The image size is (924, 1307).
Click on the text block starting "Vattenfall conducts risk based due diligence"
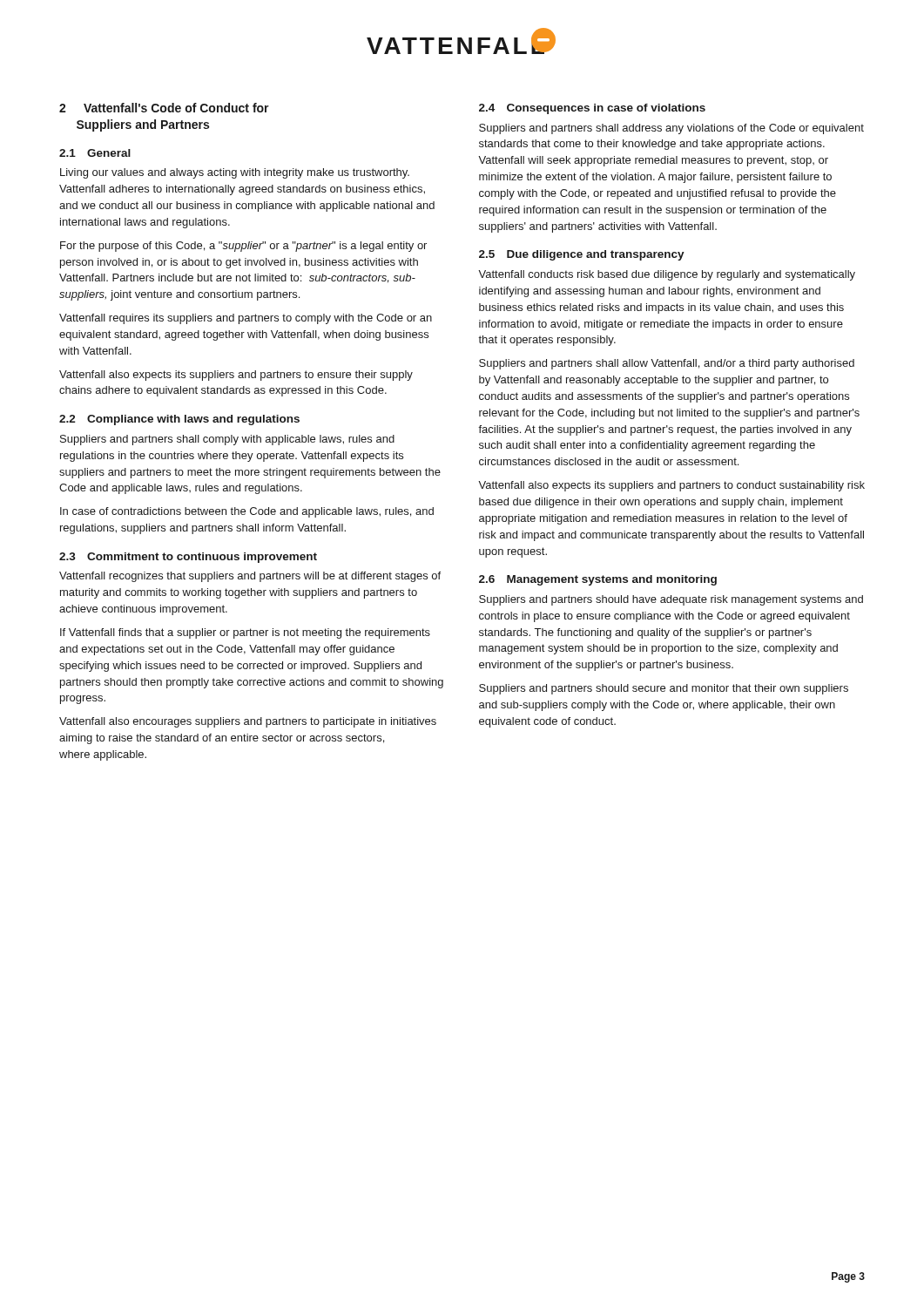coord(672,308)
